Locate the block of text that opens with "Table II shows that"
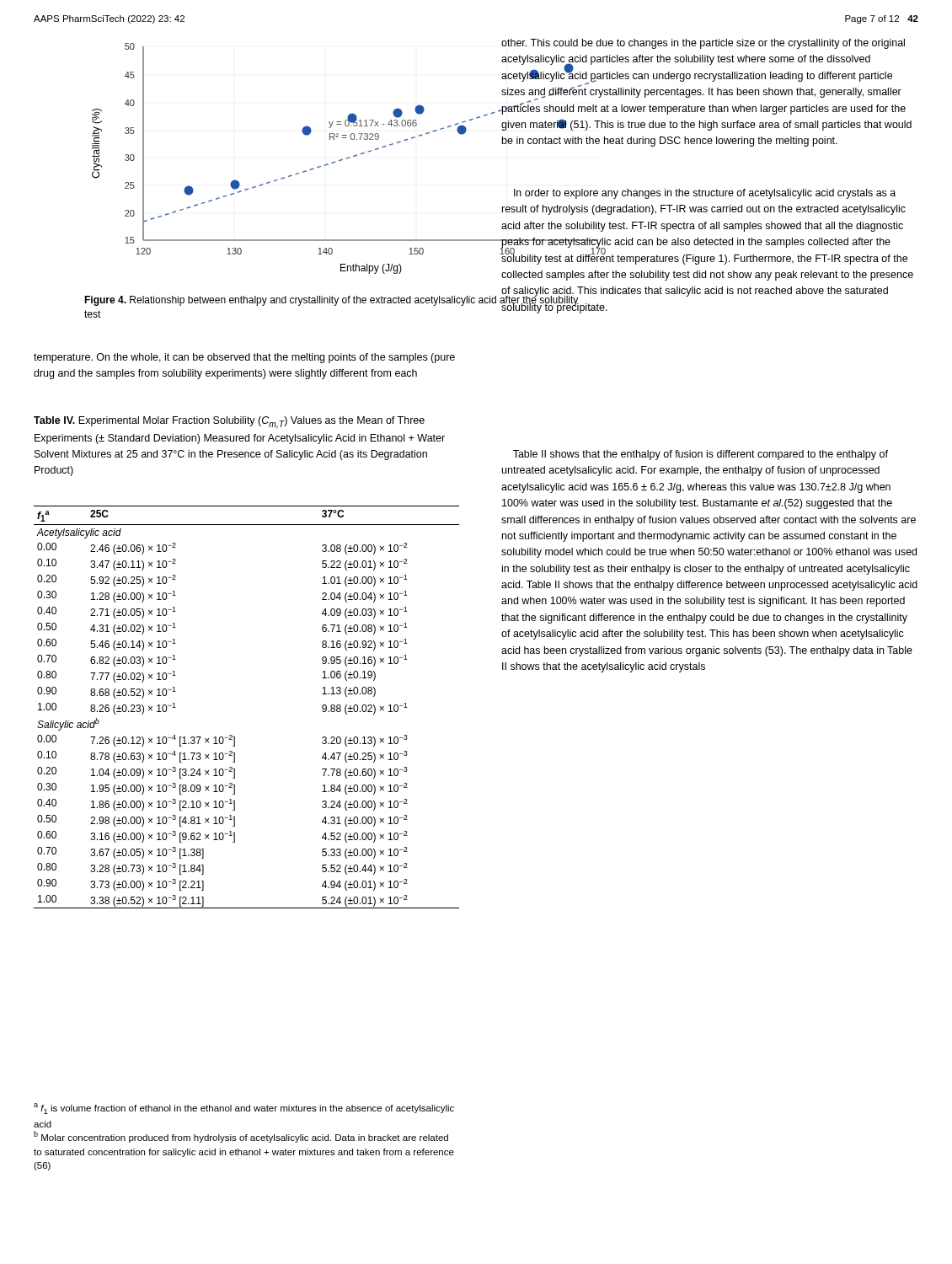The height and width of the screenshot is (1264, 952). pyautogui.click(x=709, y=560)
